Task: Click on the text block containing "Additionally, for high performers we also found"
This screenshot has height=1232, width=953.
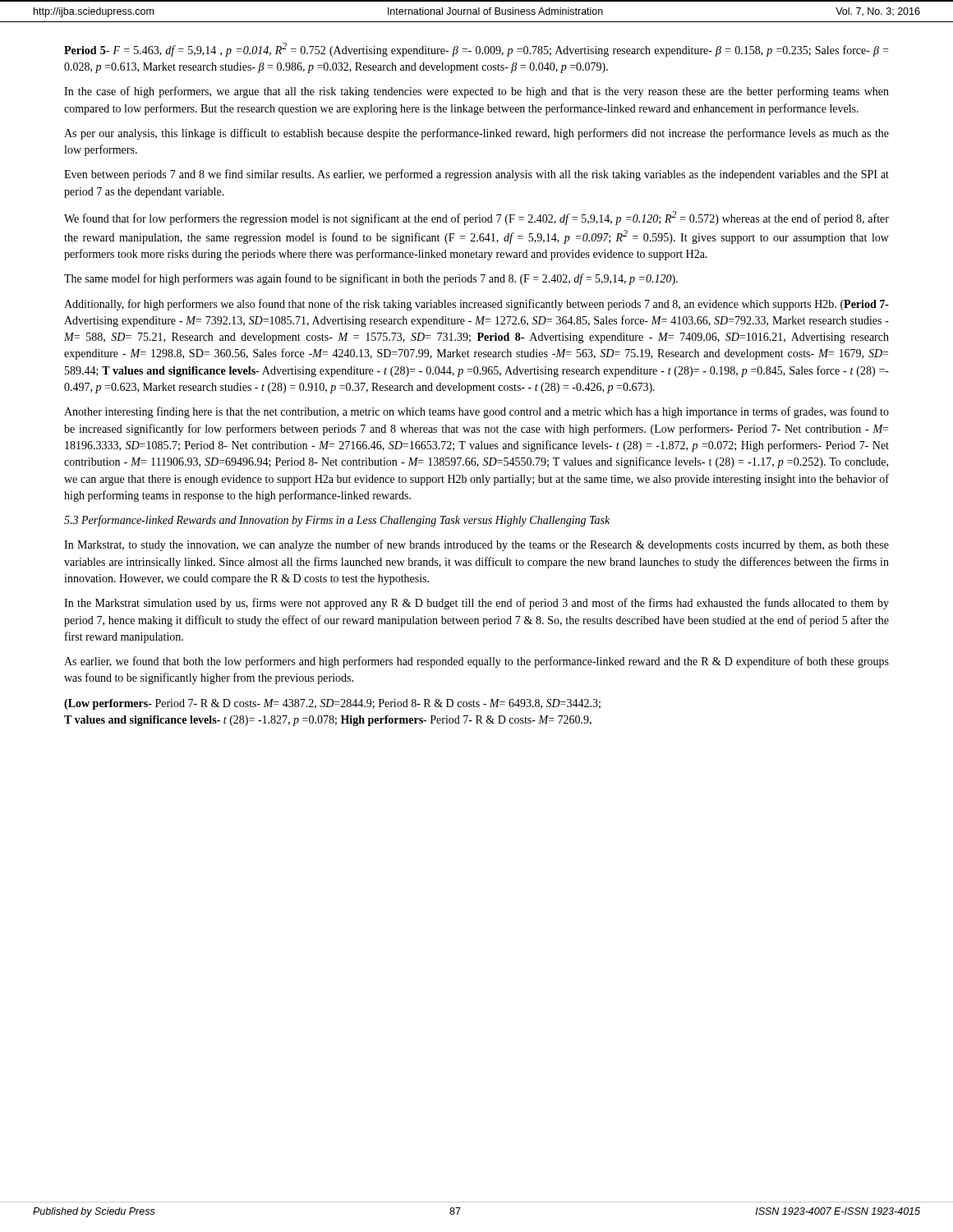Action: (x=476, y=346)
